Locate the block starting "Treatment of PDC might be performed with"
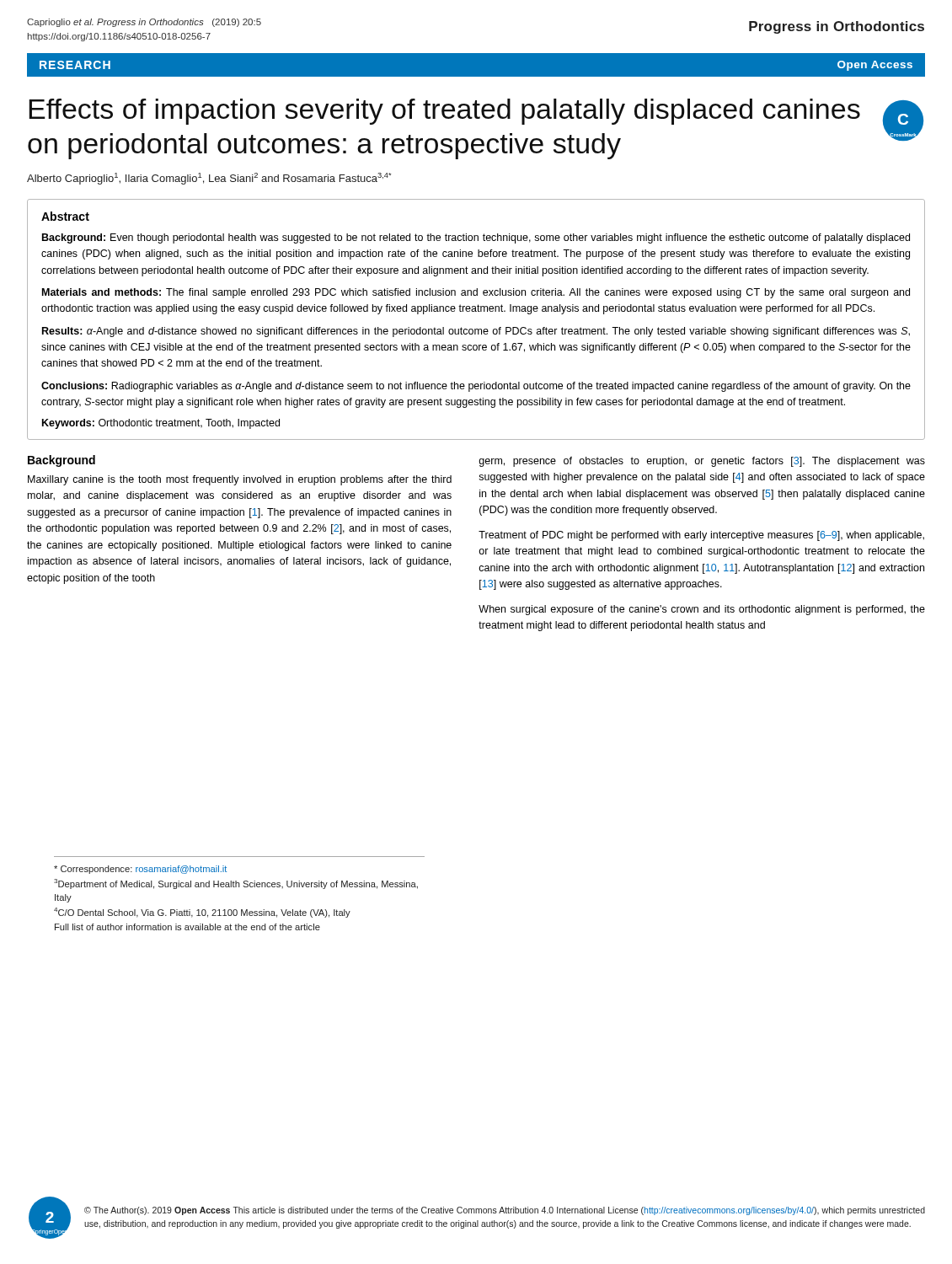The width and height of the screenshot is (952, 1264). (x=702, y=559)
